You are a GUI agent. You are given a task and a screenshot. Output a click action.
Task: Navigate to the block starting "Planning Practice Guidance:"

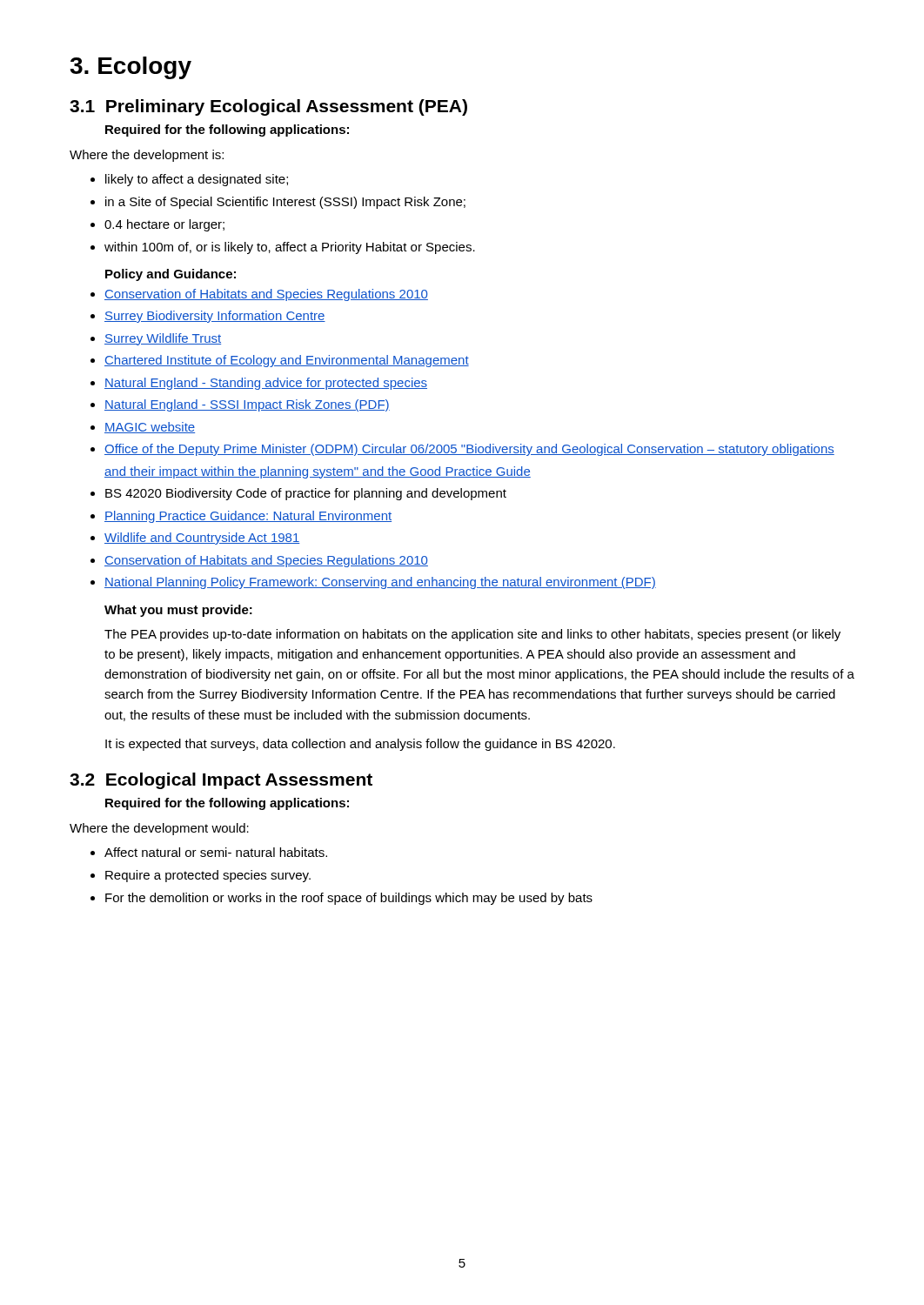pos(248,517)
